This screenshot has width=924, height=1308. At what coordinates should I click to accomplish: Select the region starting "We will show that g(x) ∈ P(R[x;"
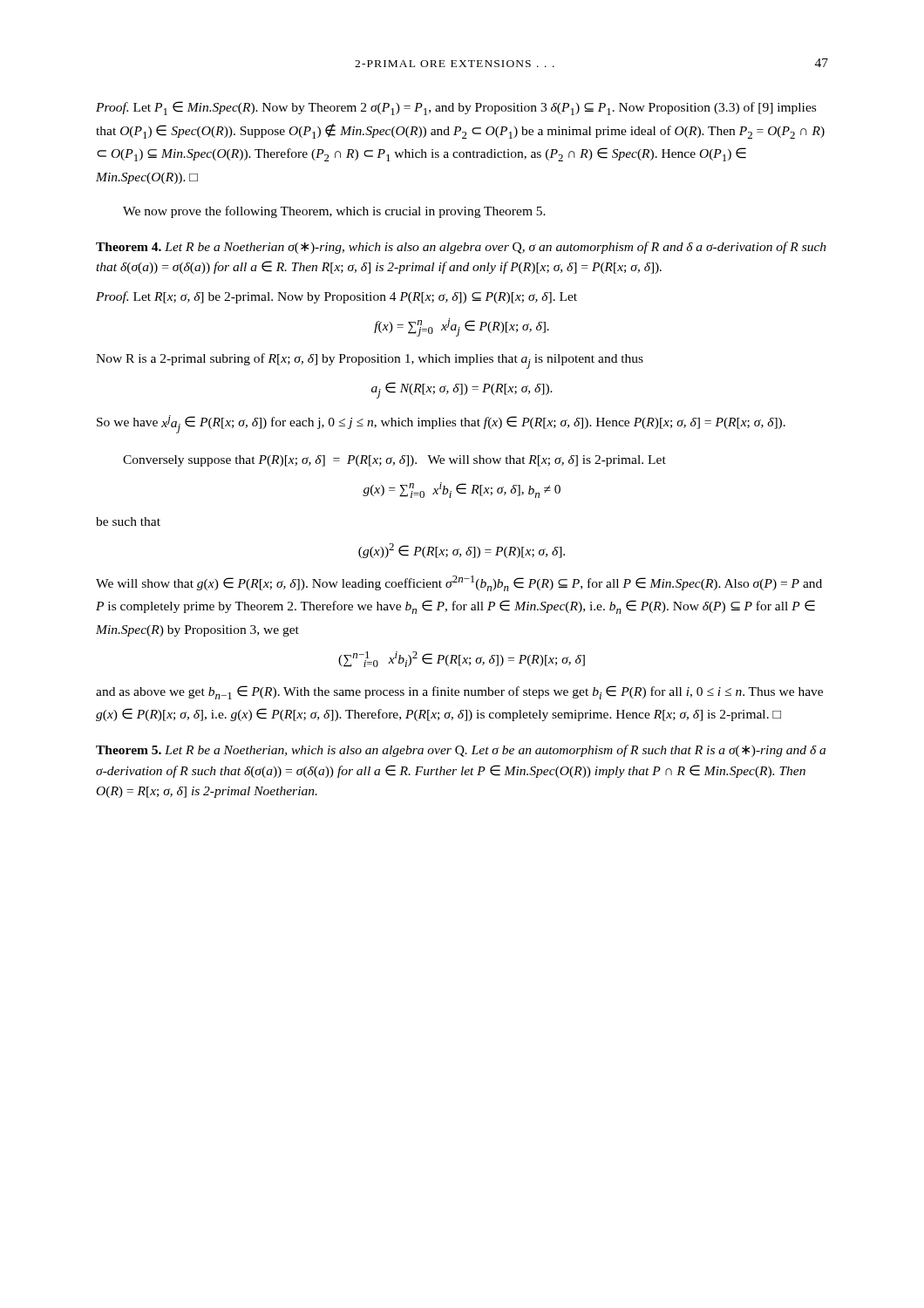click(459, 604)
